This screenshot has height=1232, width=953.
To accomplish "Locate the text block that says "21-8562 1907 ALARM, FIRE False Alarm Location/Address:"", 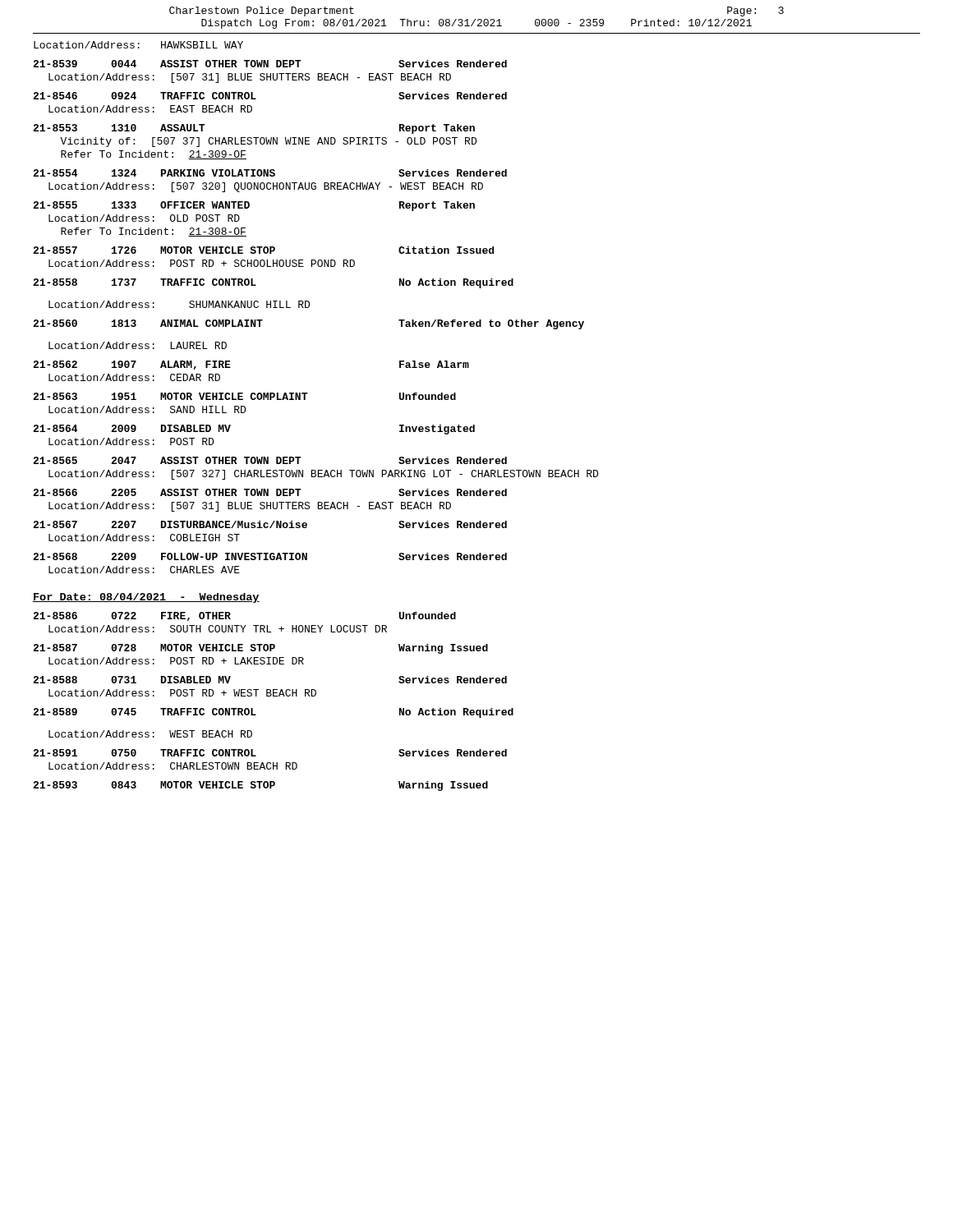I will click(476, 372).
